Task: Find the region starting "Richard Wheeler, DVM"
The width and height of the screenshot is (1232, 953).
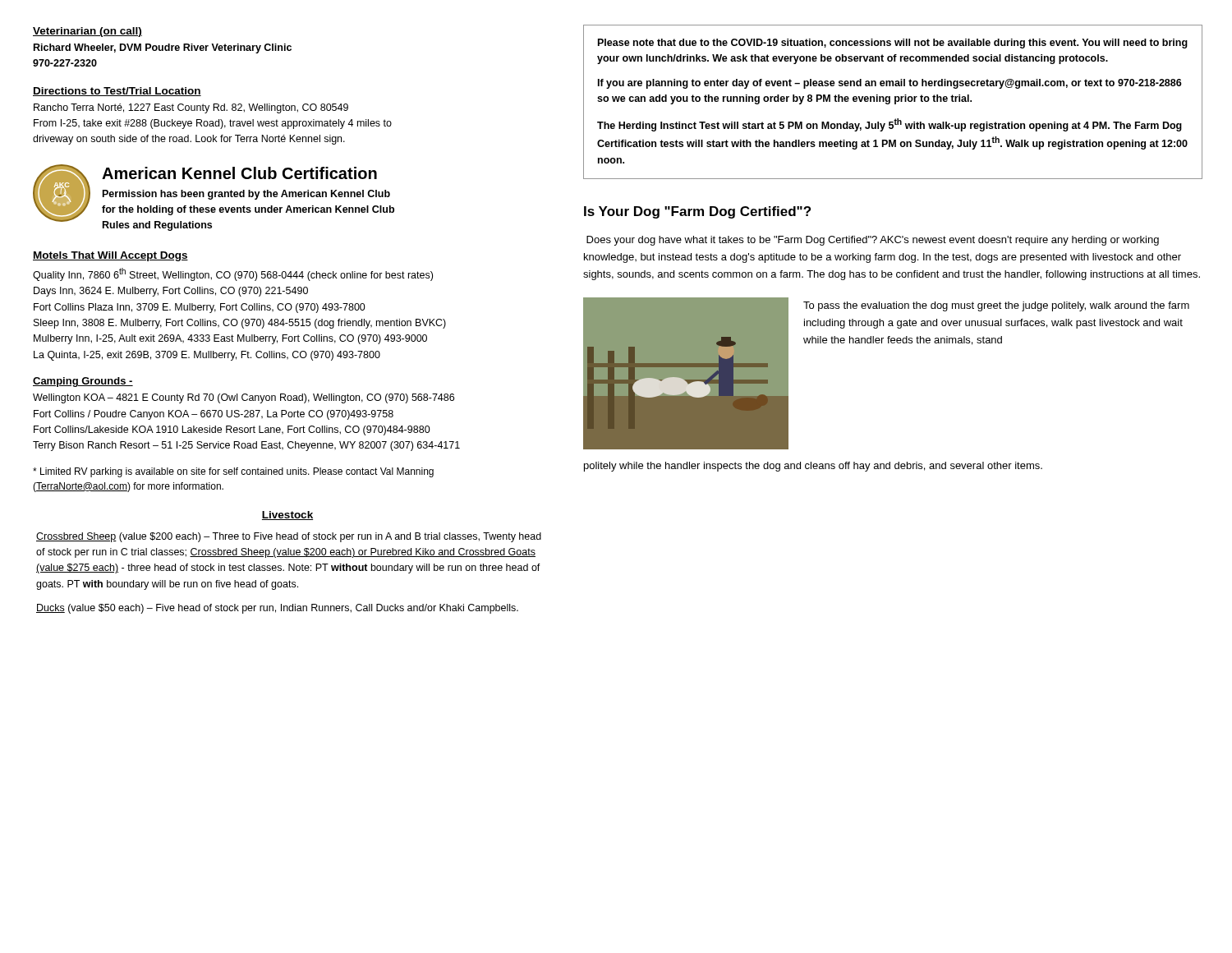Action: pos(162,55)
